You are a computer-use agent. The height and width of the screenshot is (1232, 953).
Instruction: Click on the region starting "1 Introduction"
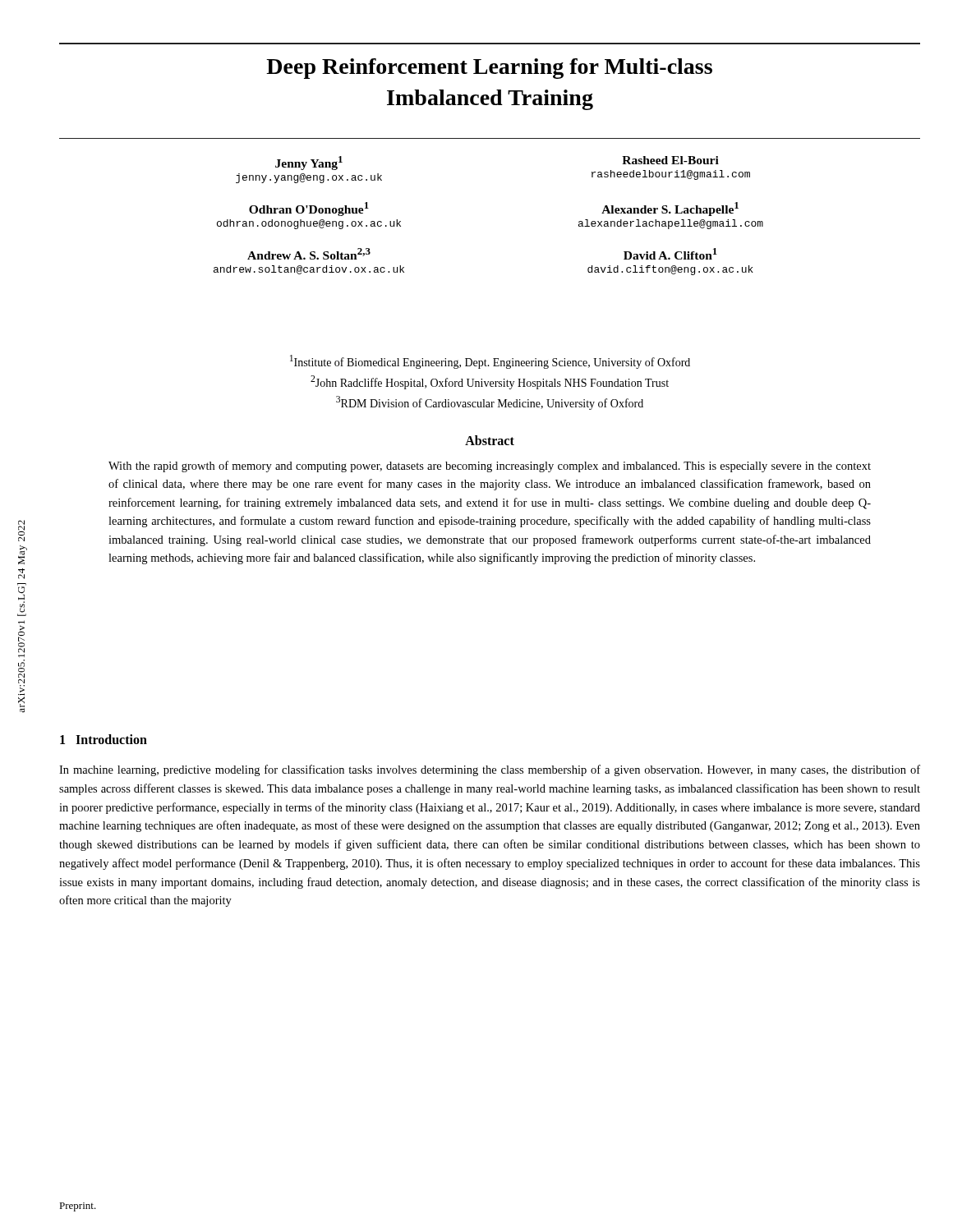click(103, 740)
